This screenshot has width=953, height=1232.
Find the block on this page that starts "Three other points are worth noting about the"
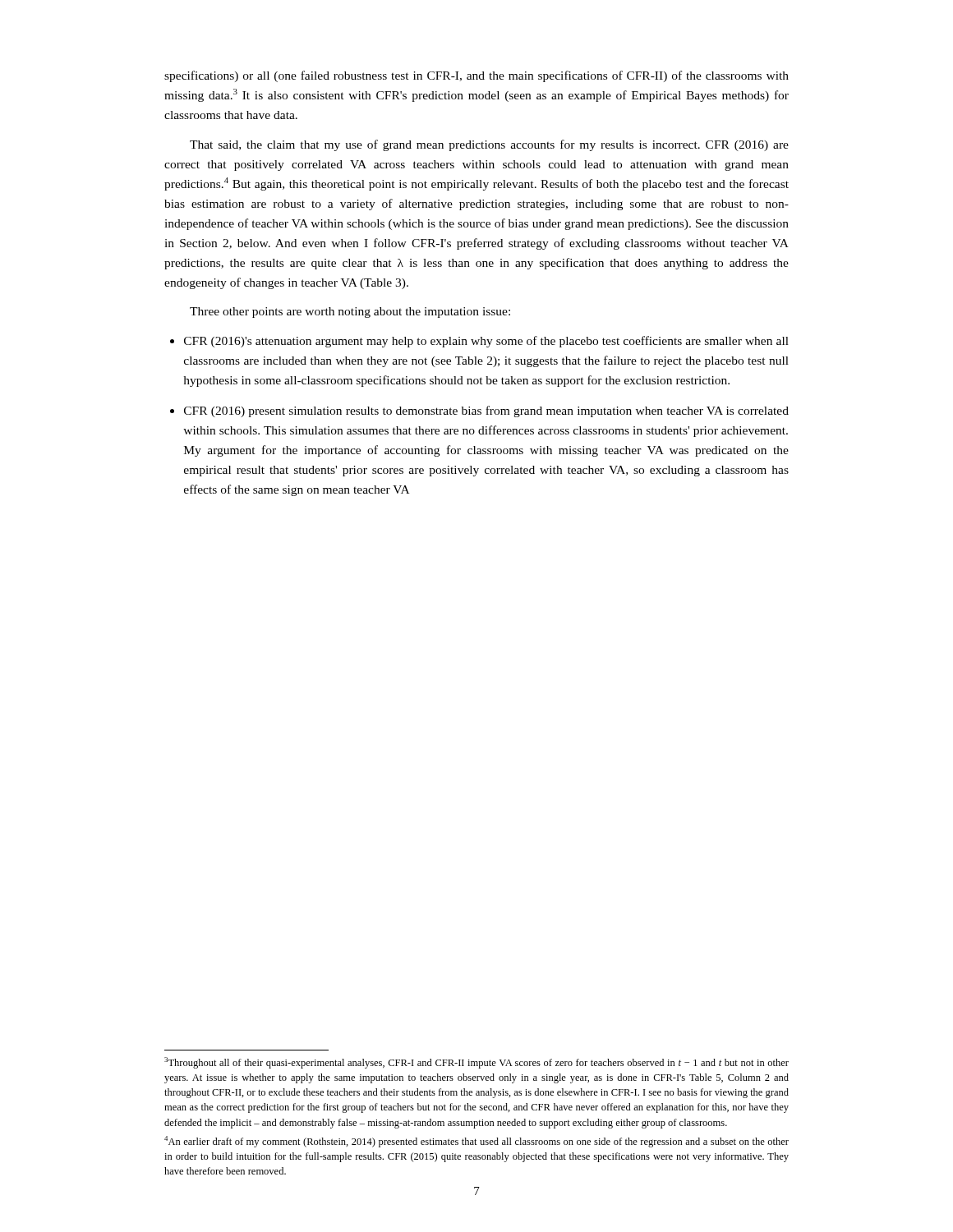(x=476, y=312)
